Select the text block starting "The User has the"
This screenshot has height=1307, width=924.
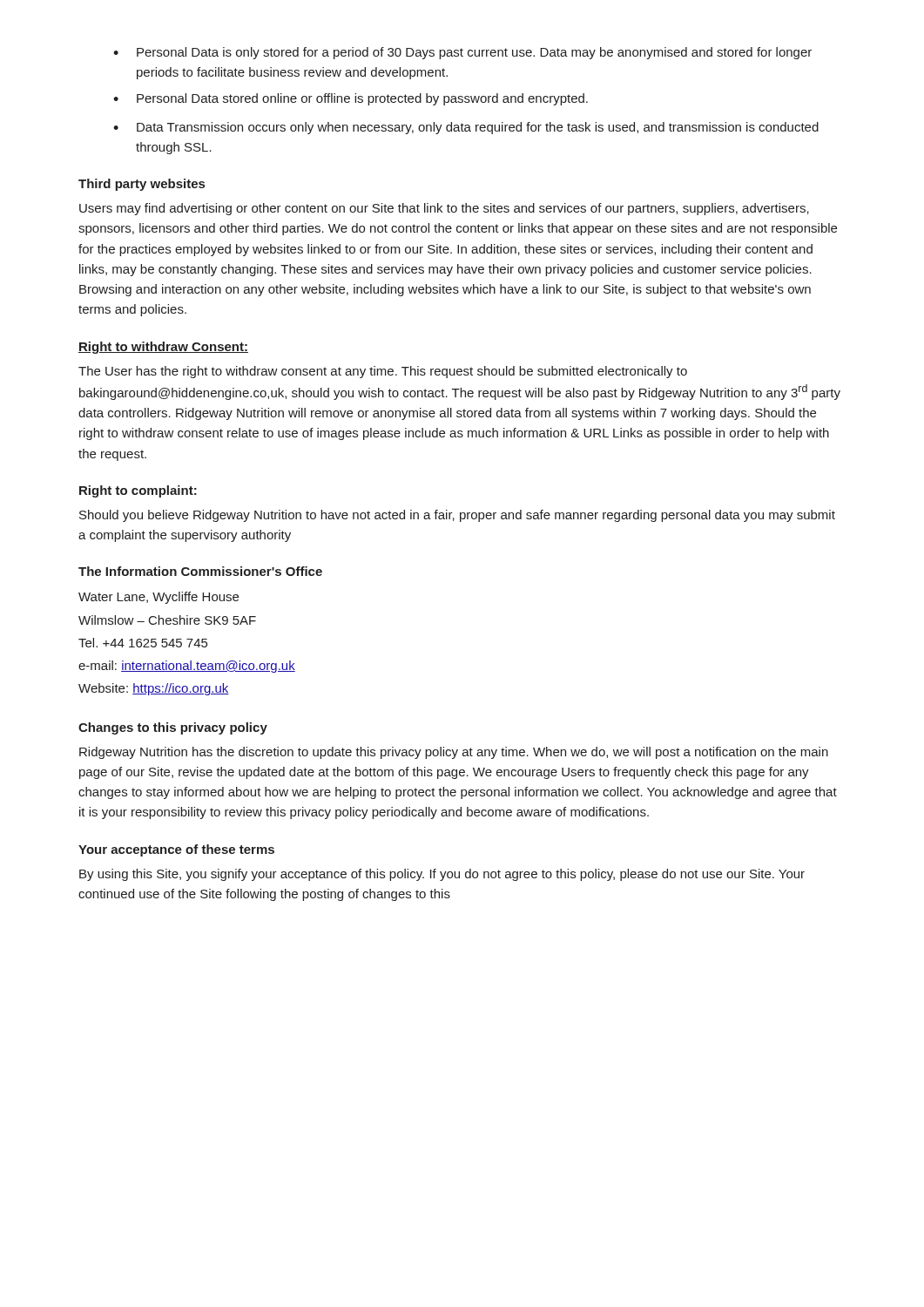(x=459, y=412)
